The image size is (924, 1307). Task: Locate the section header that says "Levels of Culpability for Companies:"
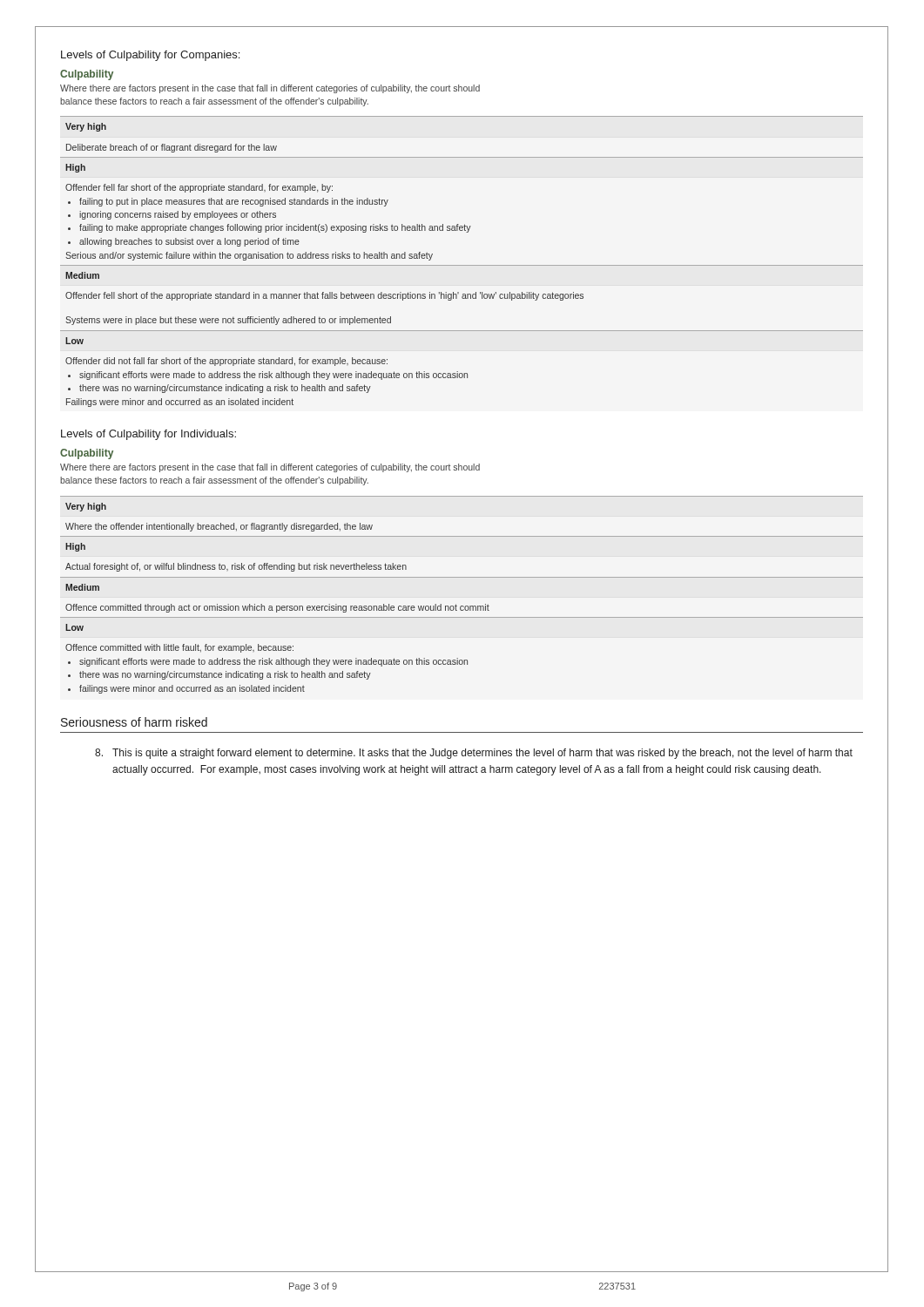tap(150, 55)
